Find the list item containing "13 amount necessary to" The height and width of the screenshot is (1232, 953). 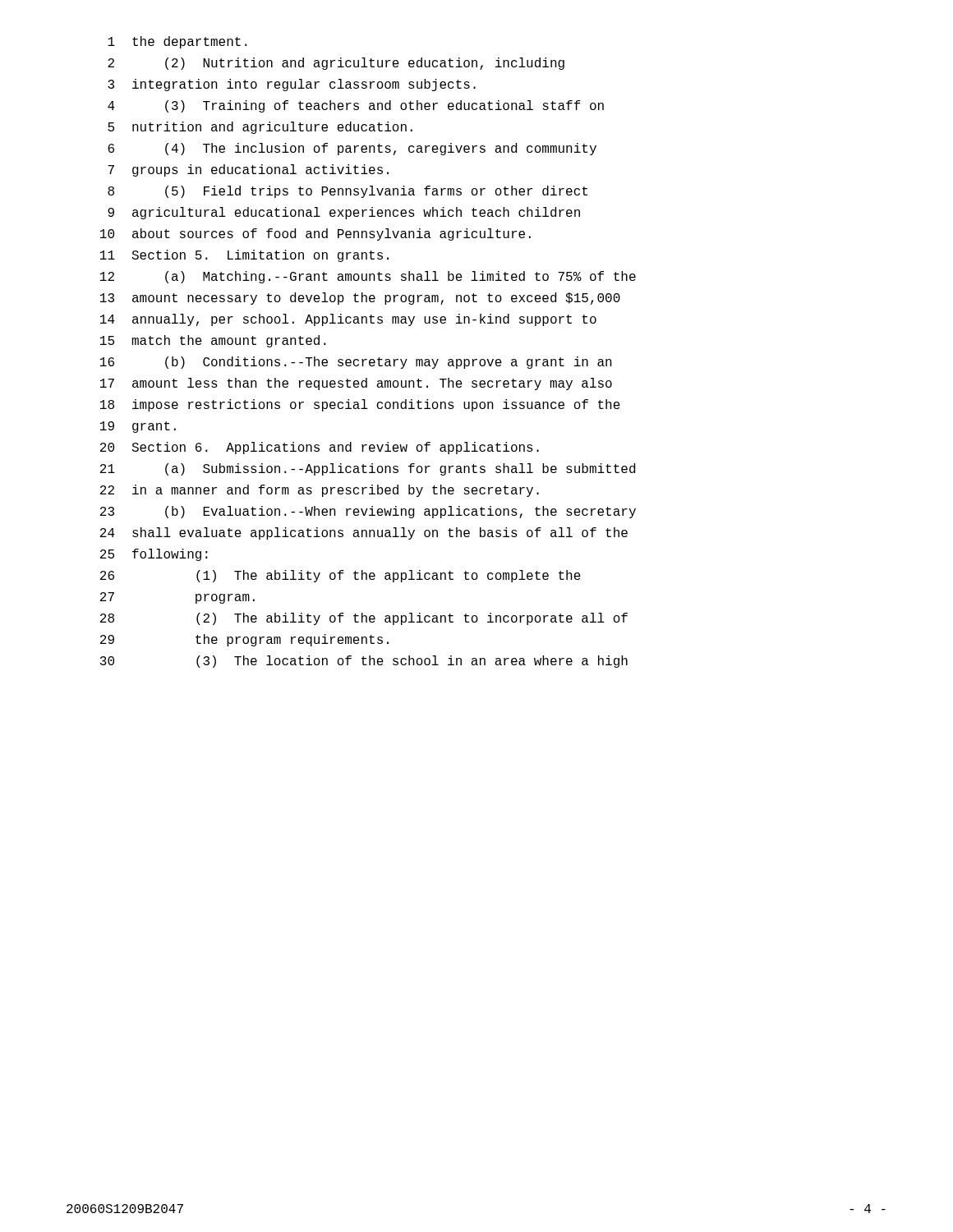click(x=343, y=300)
